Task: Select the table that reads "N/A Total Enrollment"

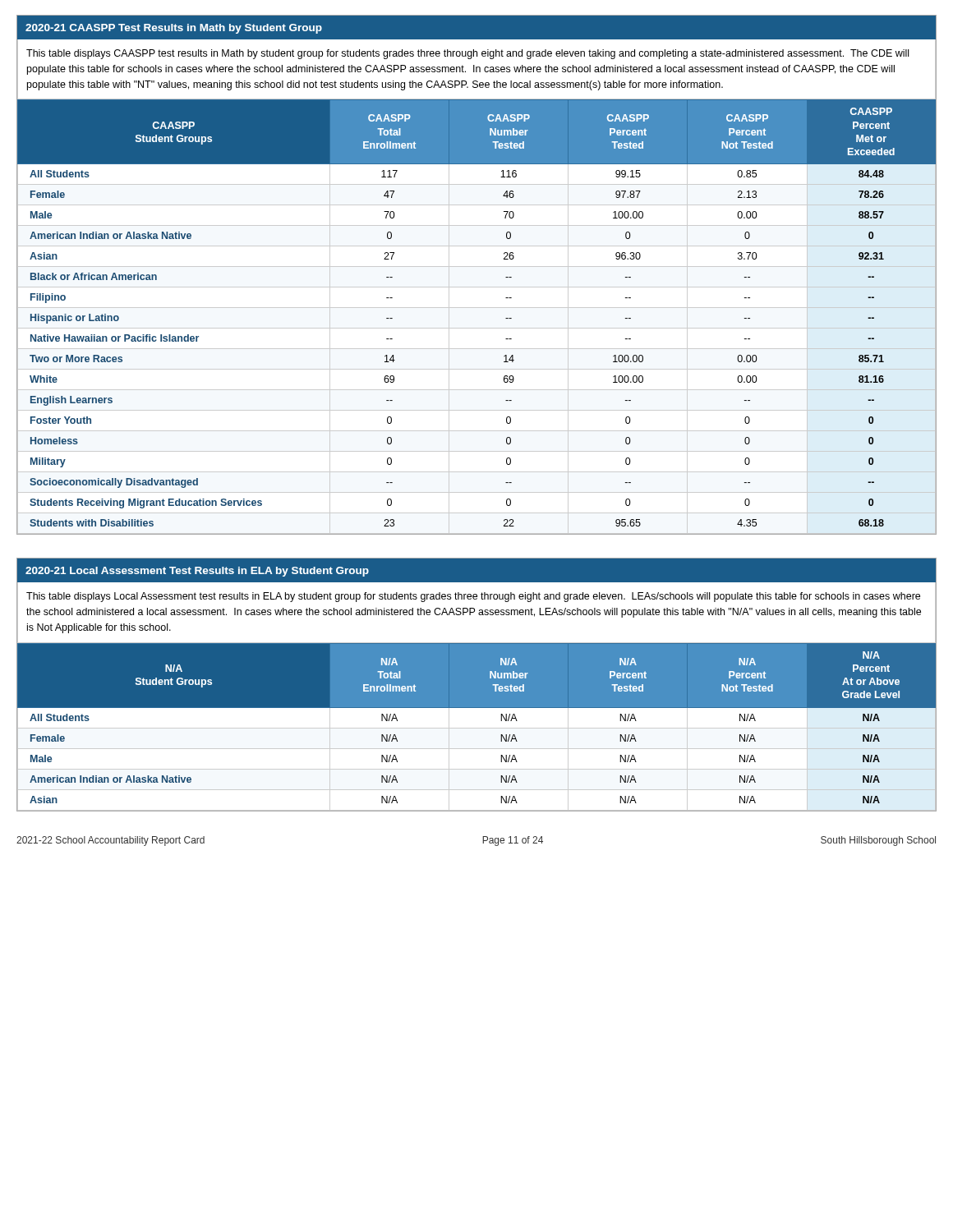Action: pos(476,727)
